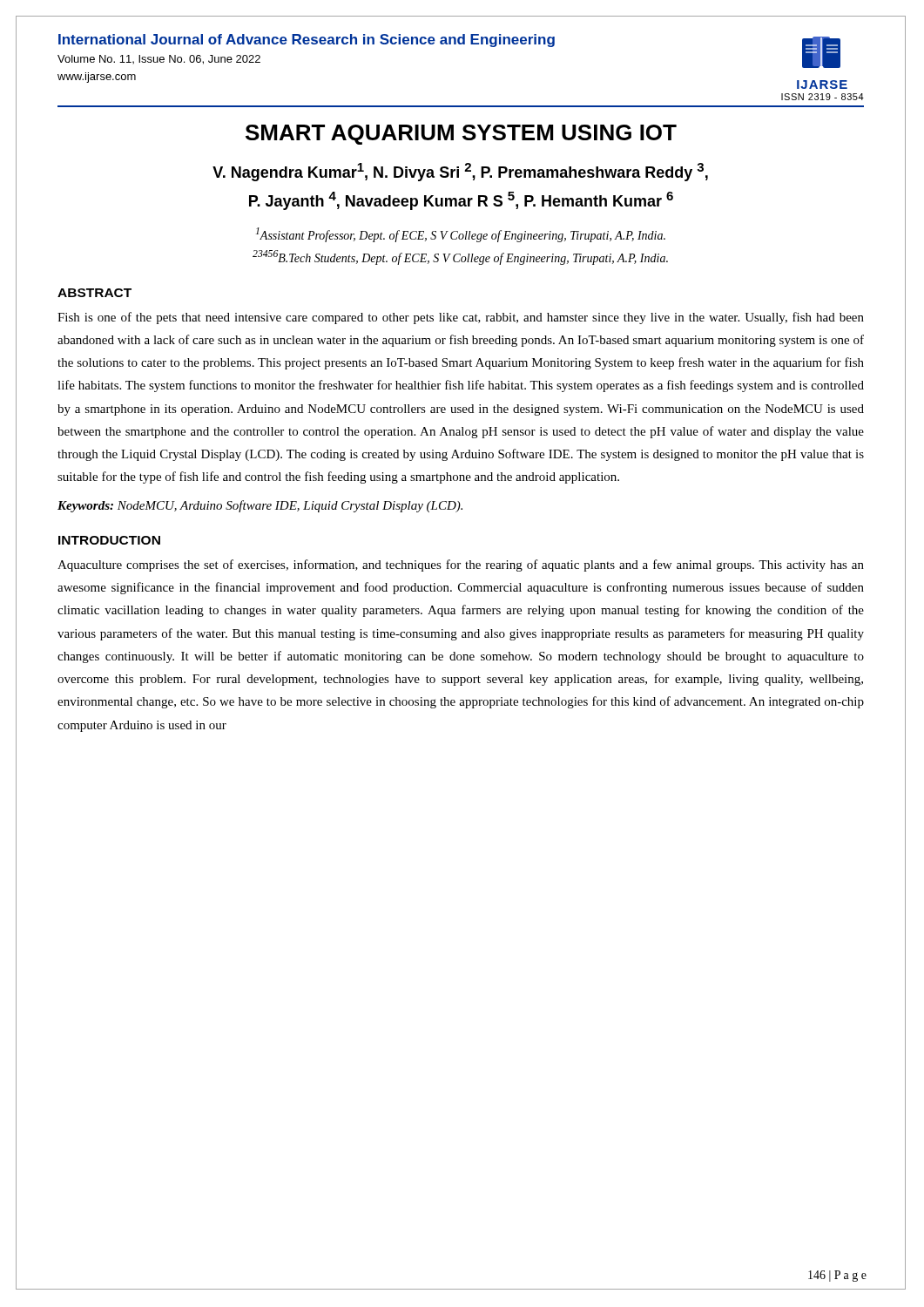Locate the text block containing "Keywords: NodeMCU, Arduino Software IDE, Liquid"
This screenshot has height=1307, width=924.
261,505
